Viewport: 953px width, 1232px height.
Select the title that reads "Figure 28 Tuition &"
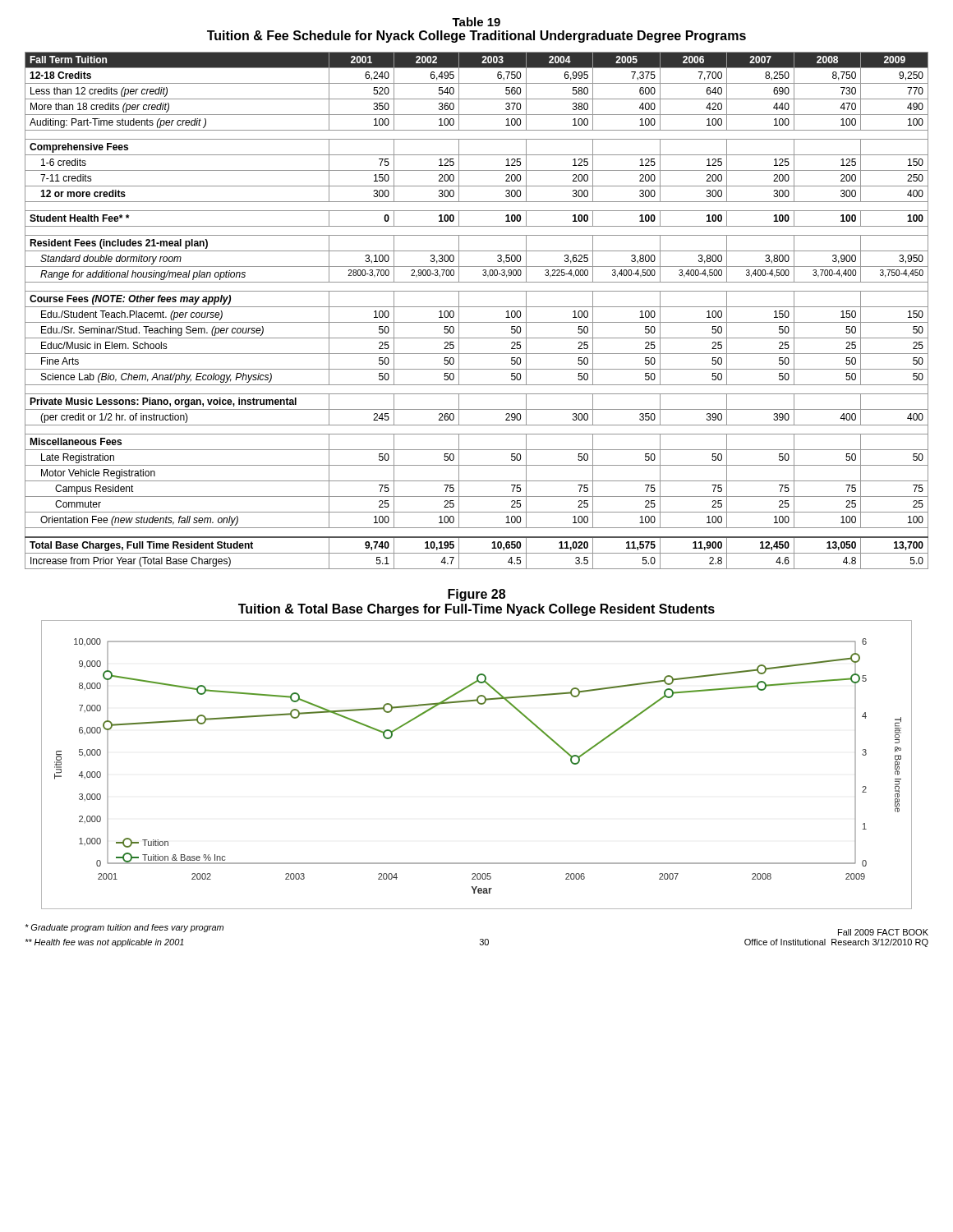476,602
